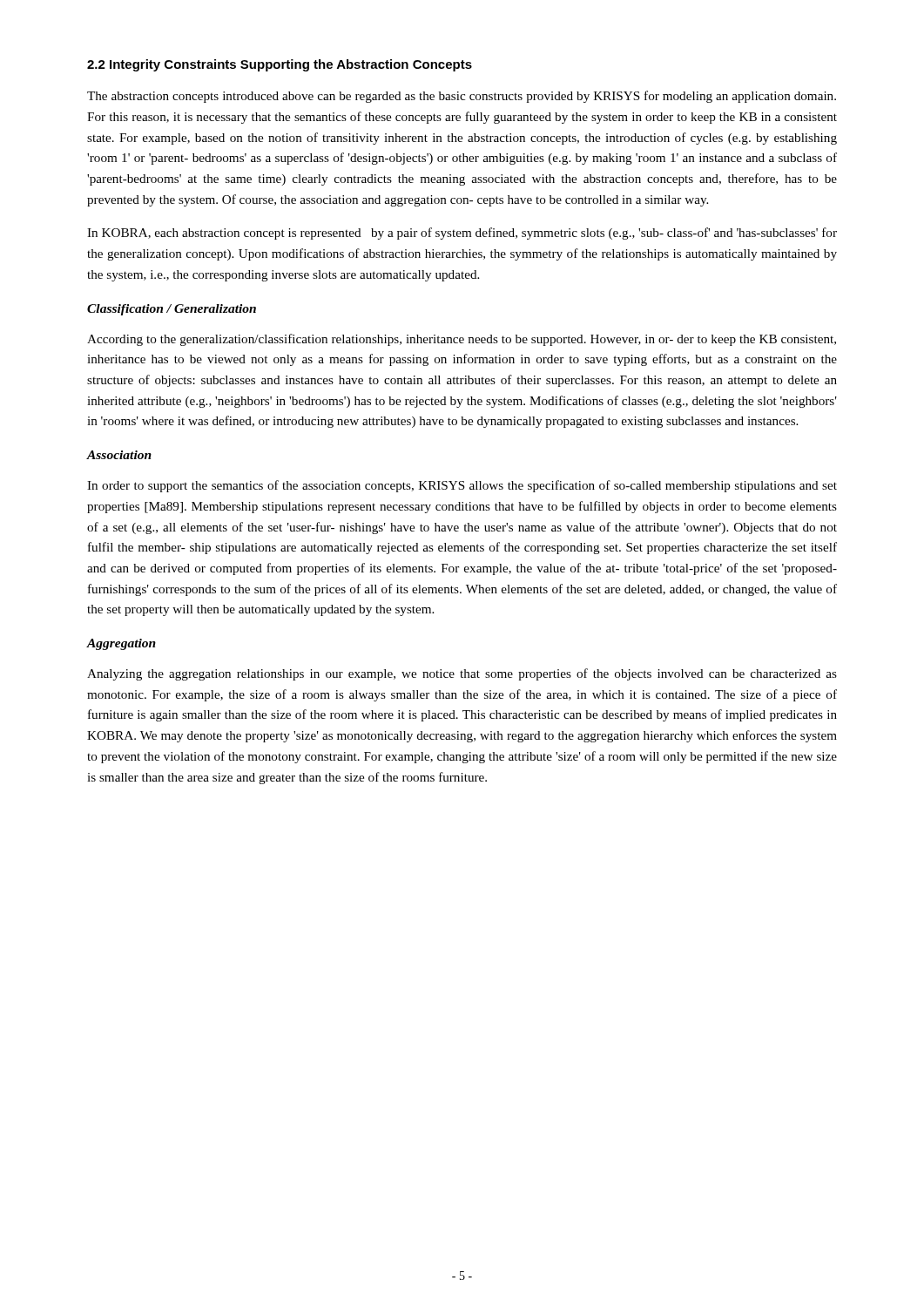Locate the text starting "The abstraction concepts introduced above can be"
Viewport: 924px width, 1307px height.
(462, 147)
